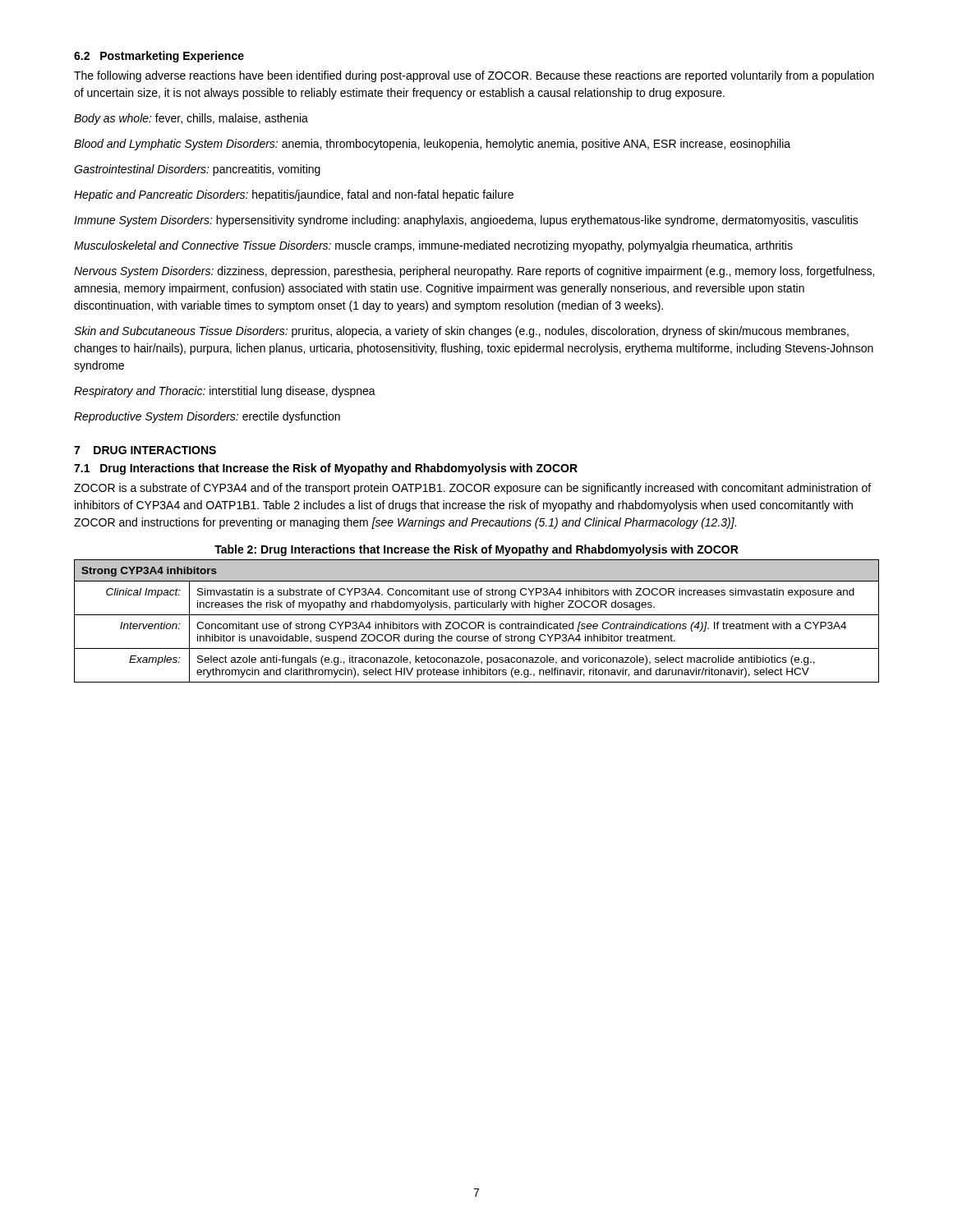Point to the element starting "Immune System Disorders: hypersensitivity syndrome including: anaphylaxis,"

click(x=466, y=220)
